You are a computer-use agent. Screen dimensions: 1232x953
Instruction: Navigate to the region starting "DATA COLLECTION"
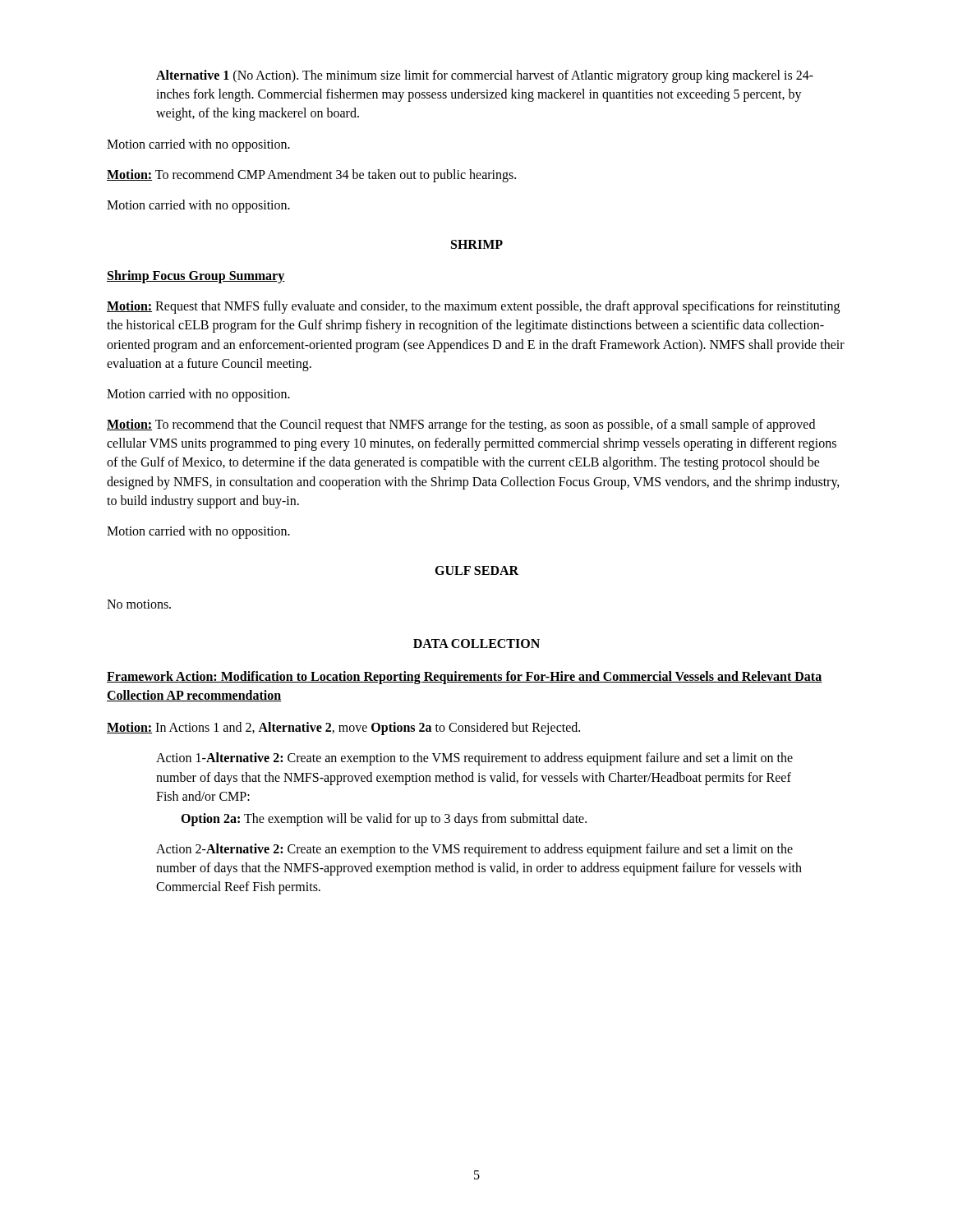tap(476, 644)
